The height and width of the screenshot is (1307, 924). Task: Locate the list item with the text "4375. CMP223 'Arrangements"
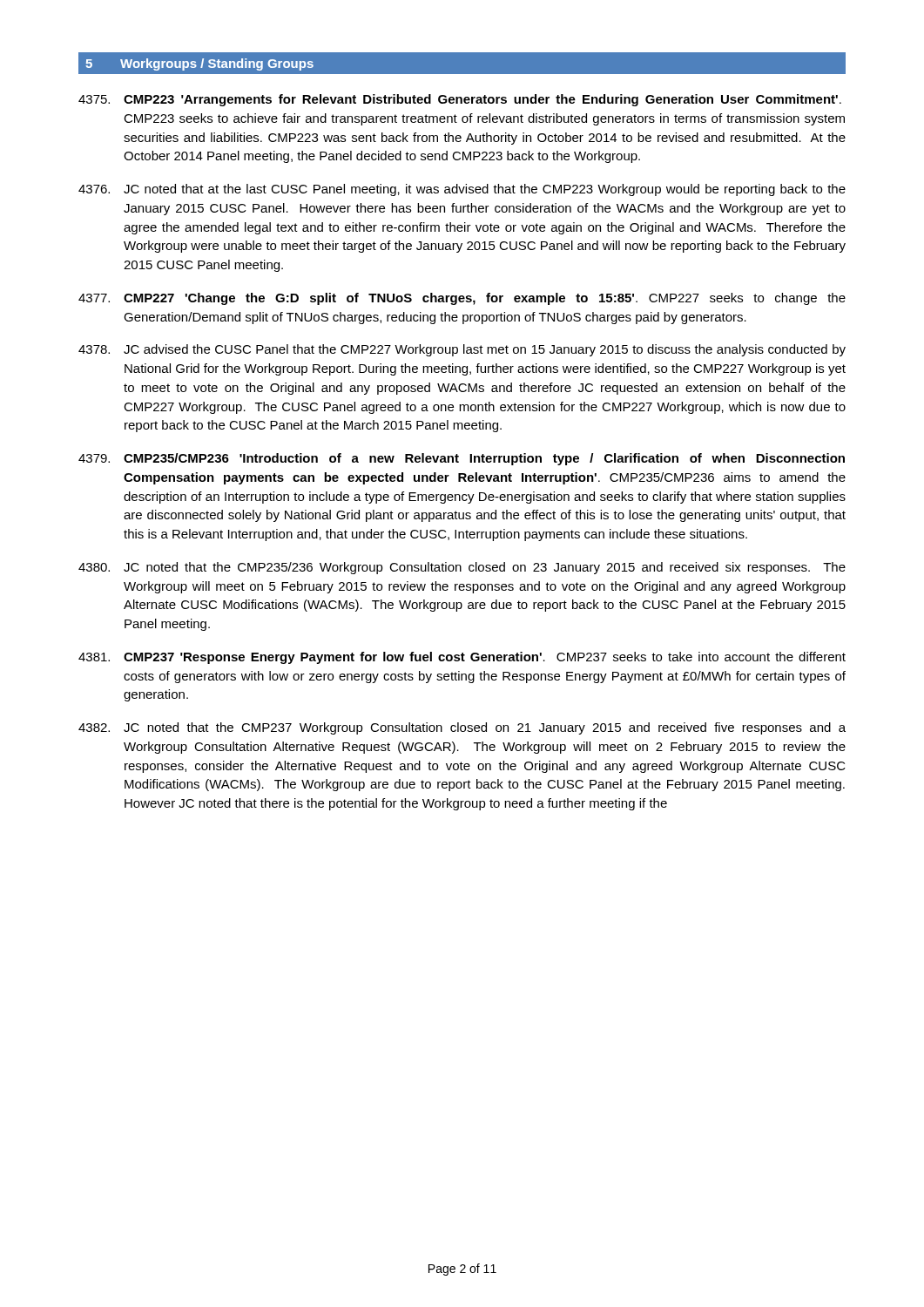(x=462, y=128)
